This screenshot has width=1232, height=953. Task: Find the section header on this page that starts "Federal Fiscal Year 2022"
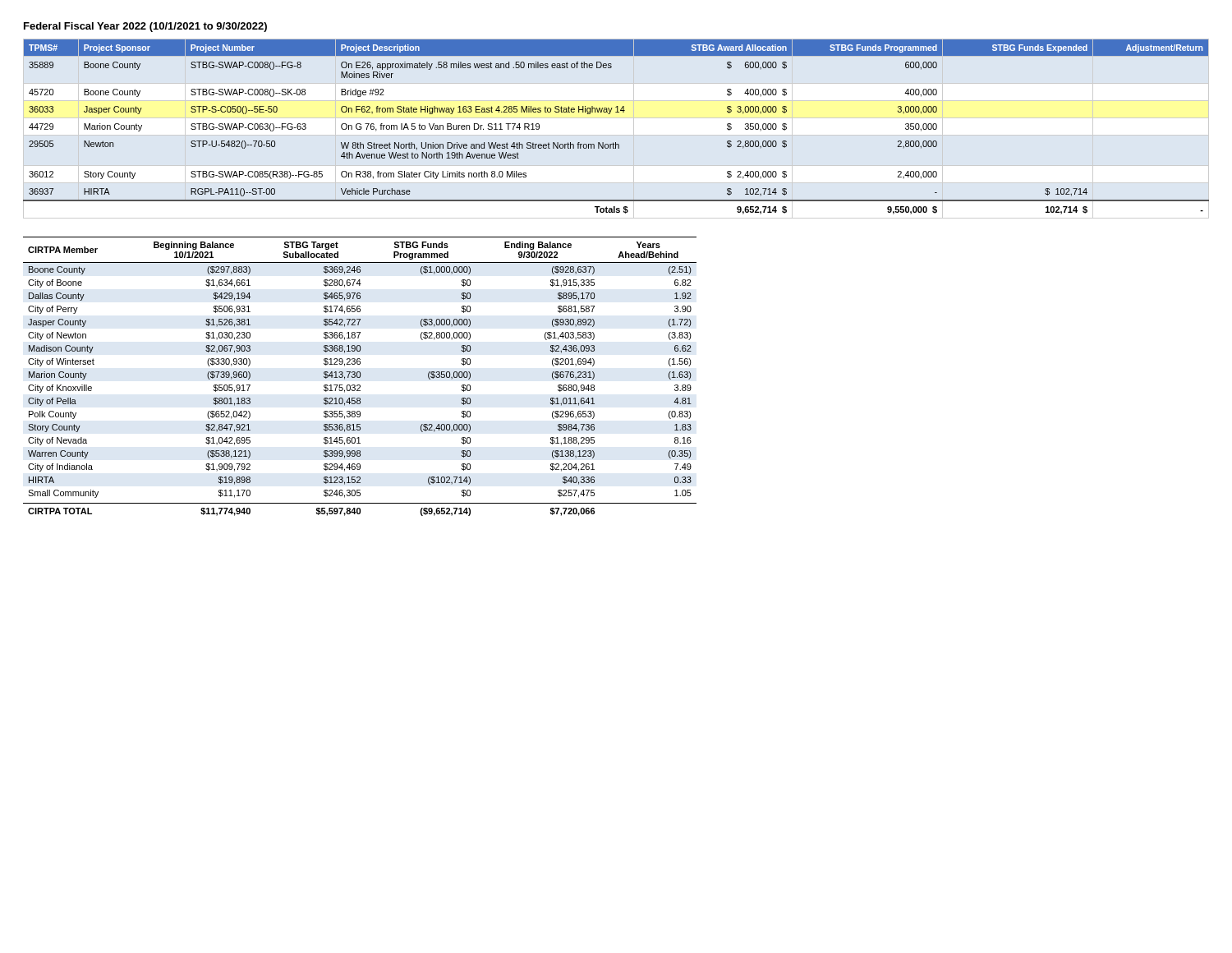click(x=145, y=26)
